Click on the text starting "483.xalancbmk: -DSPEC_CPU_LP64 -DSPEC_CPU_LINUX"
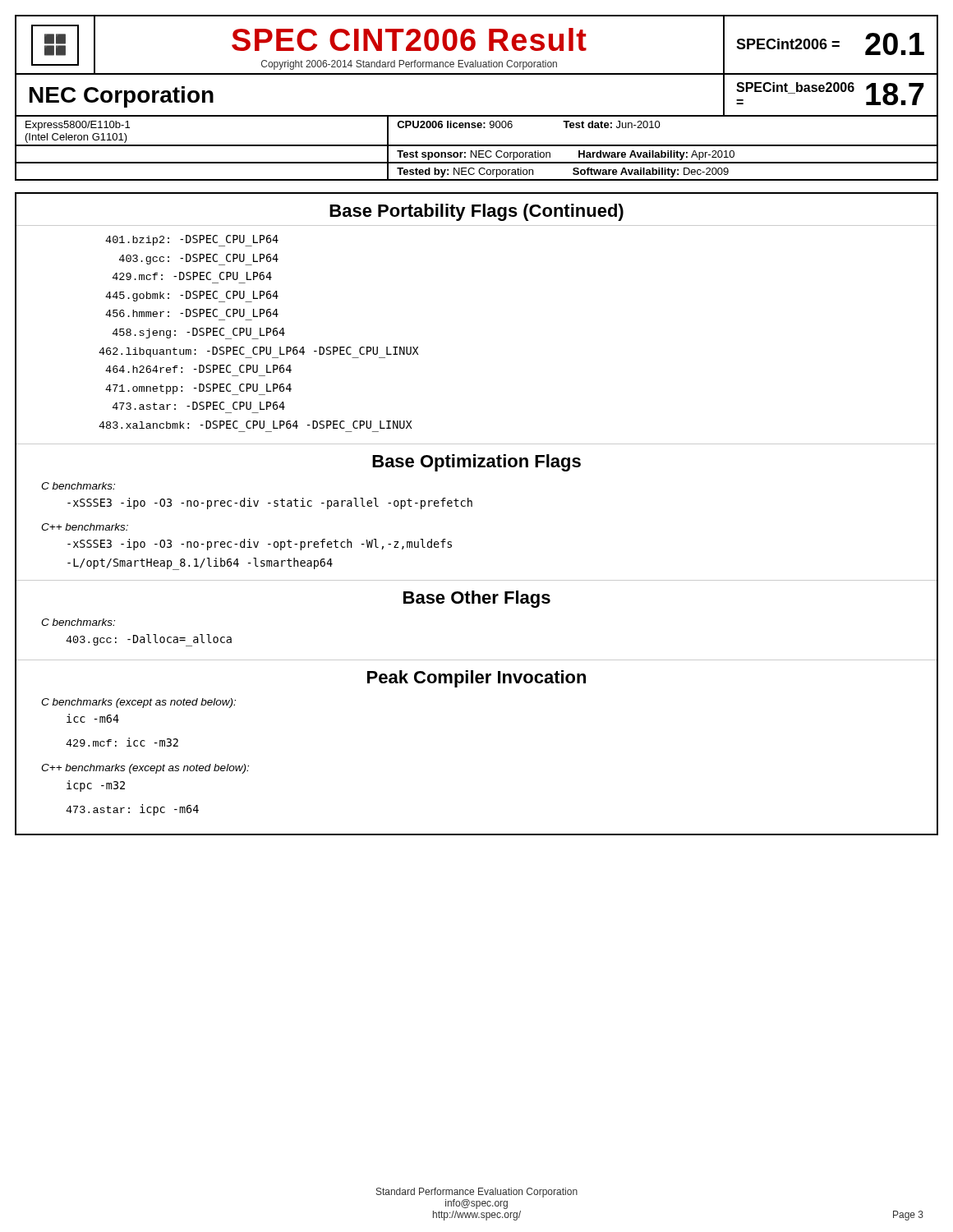953x1232 pixels. (x=255, y=425)
